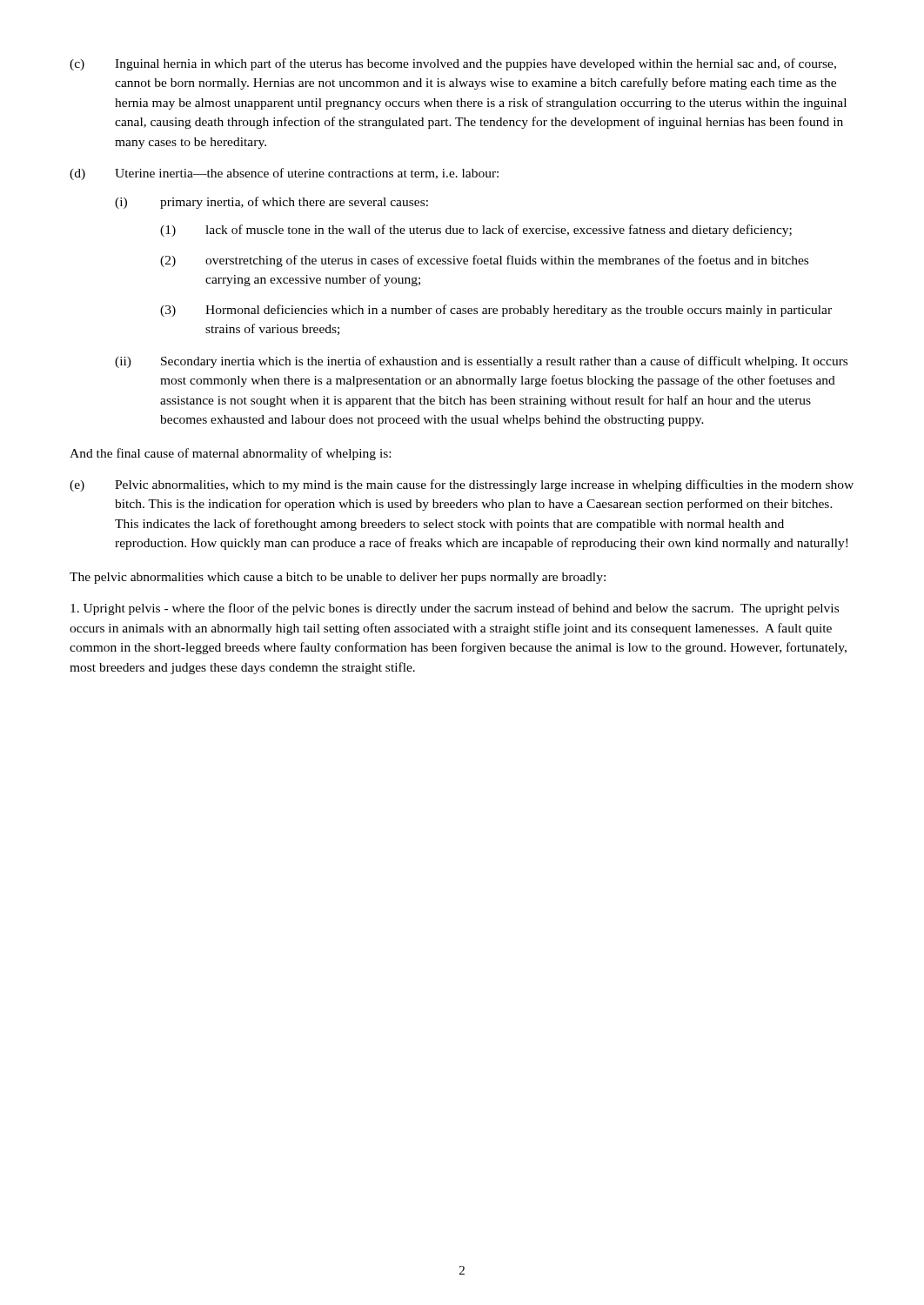924x1305 pixels.
Task: Locate the text starting "(1) lack of muscle tone in the"
Action: coord(507,230)
